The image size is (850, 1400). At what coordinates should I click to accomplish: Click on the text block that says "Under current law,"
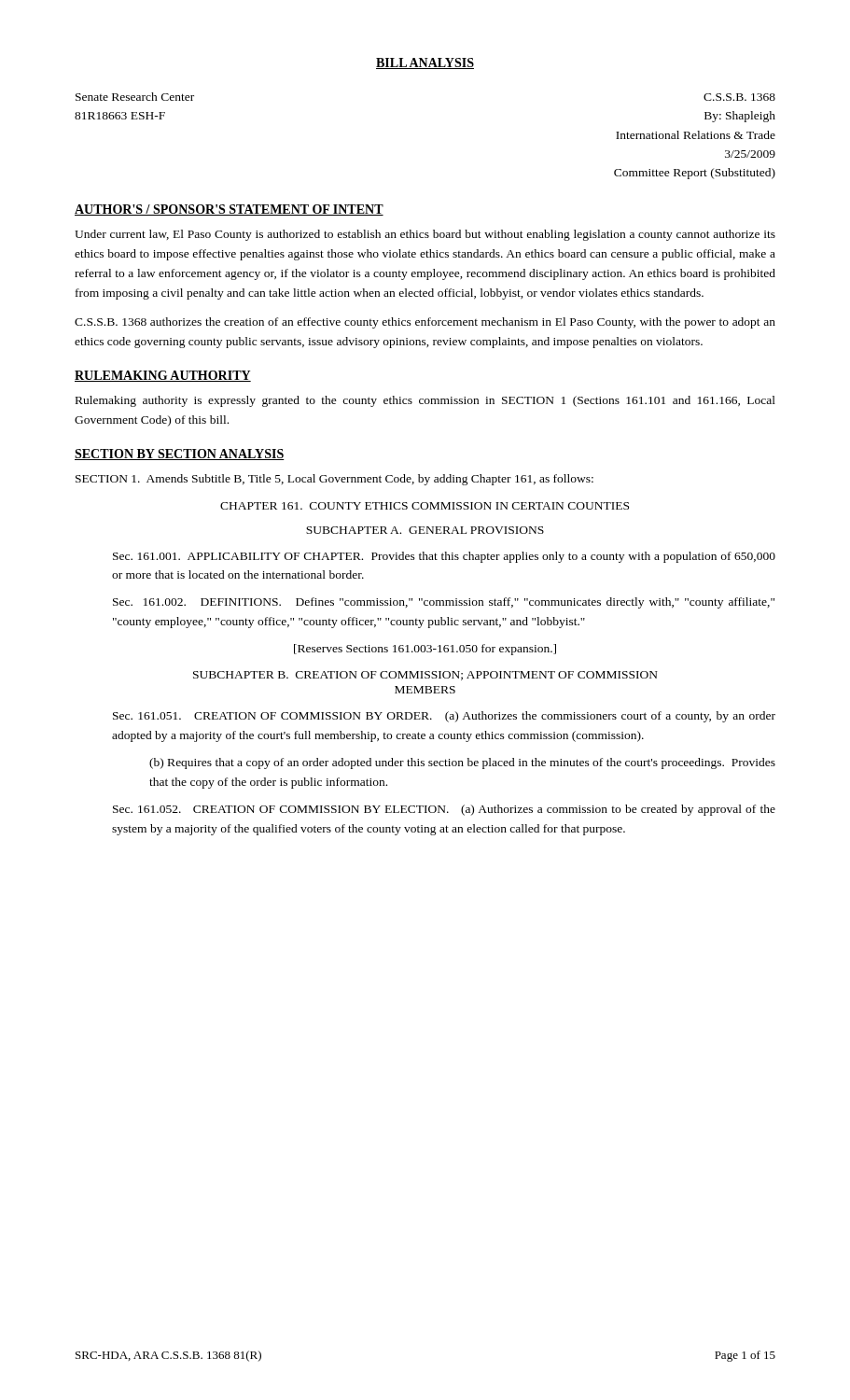(x=425, y=263)
